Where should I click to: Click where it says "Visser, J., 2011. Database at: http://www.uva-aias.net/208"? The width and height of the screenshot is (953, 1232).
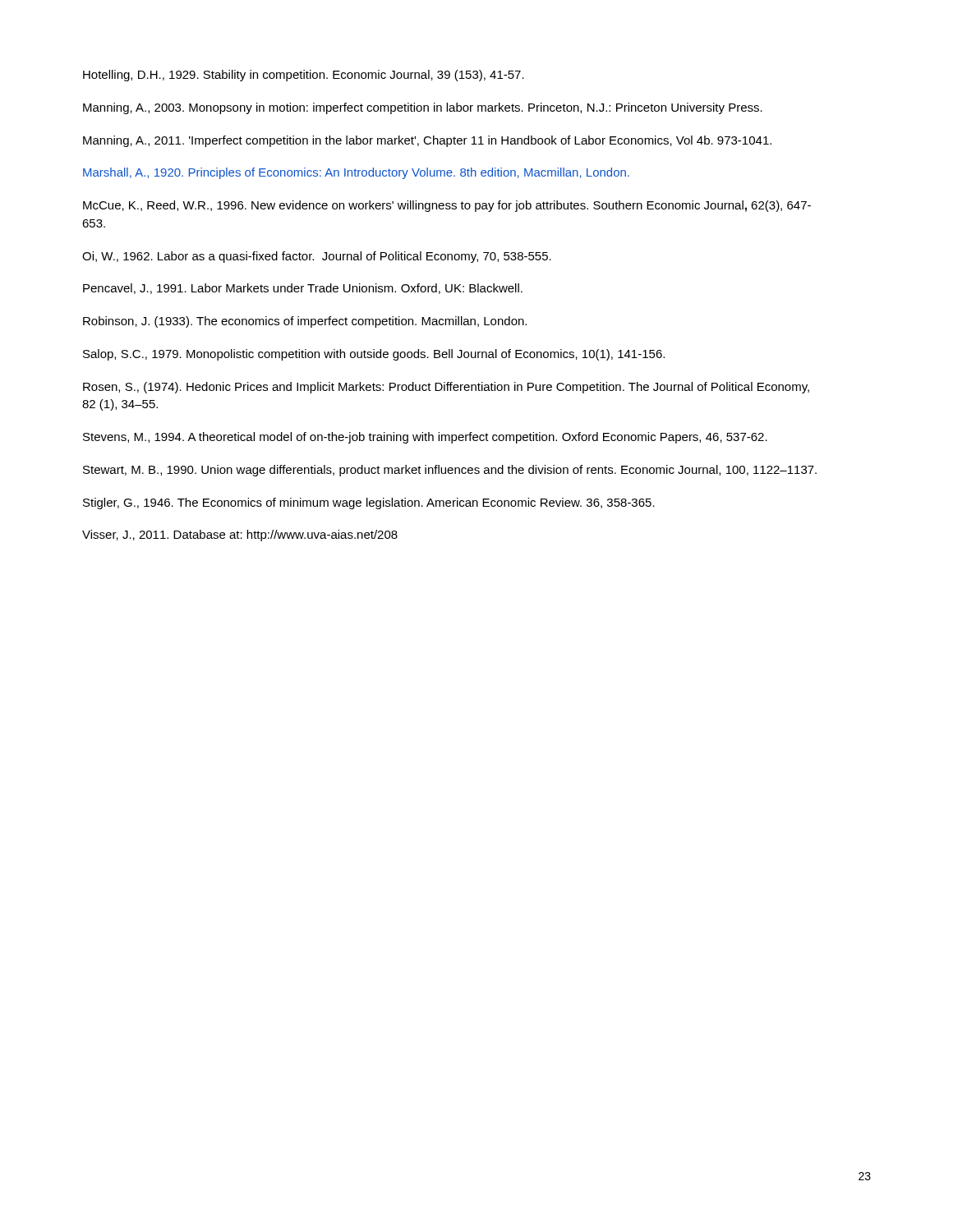(240, 535)
